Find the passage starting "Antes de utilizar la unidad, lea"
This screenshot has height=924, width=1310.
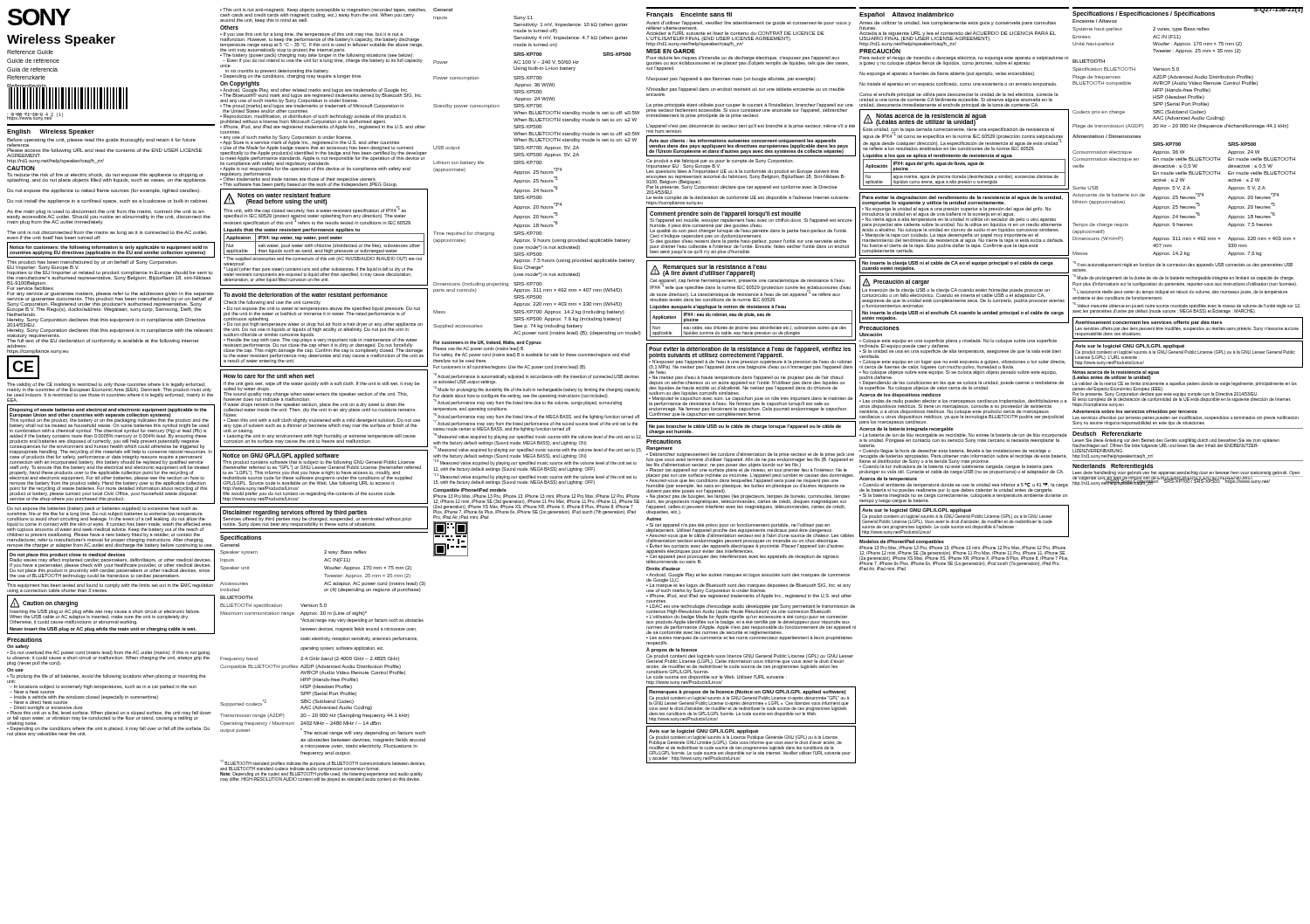958,33
